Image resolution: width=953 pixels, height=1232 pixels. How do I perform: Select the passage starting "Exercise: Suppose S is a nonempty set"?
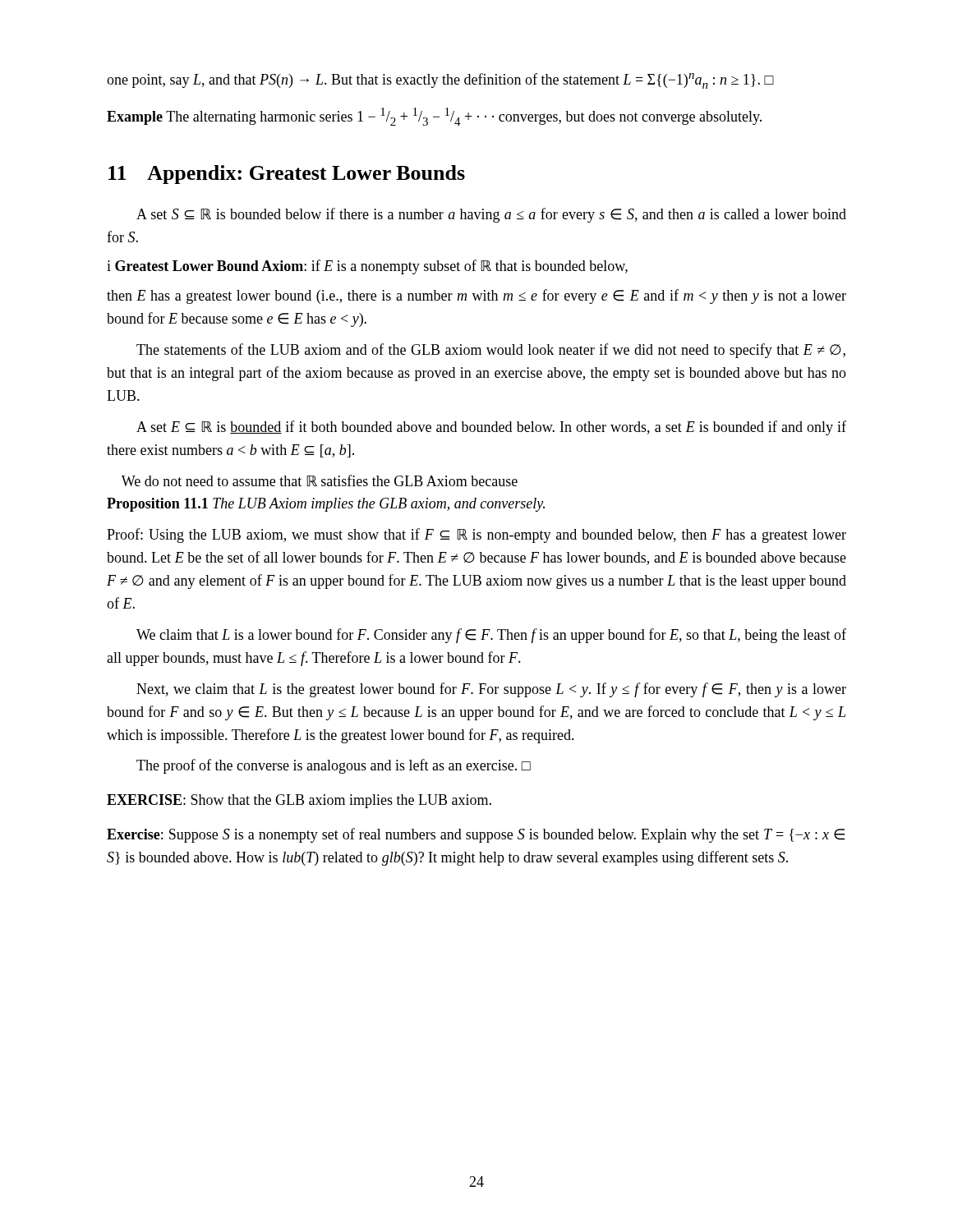pos(476,846)
